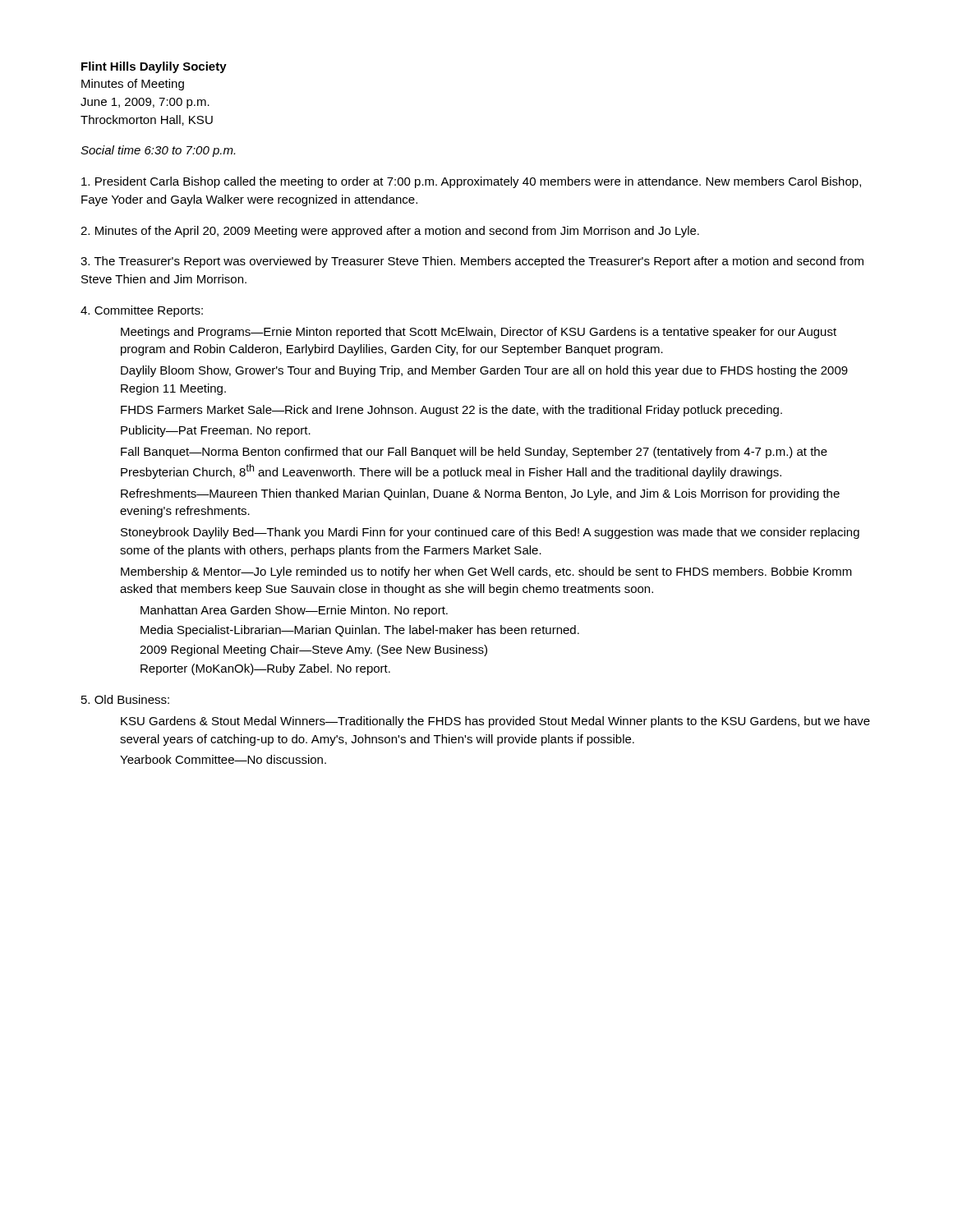This screenshot has height=1232, width=953.
Task: Where is the passage that starts "FHDS Farmers Market"?
Action: point(451,409)
